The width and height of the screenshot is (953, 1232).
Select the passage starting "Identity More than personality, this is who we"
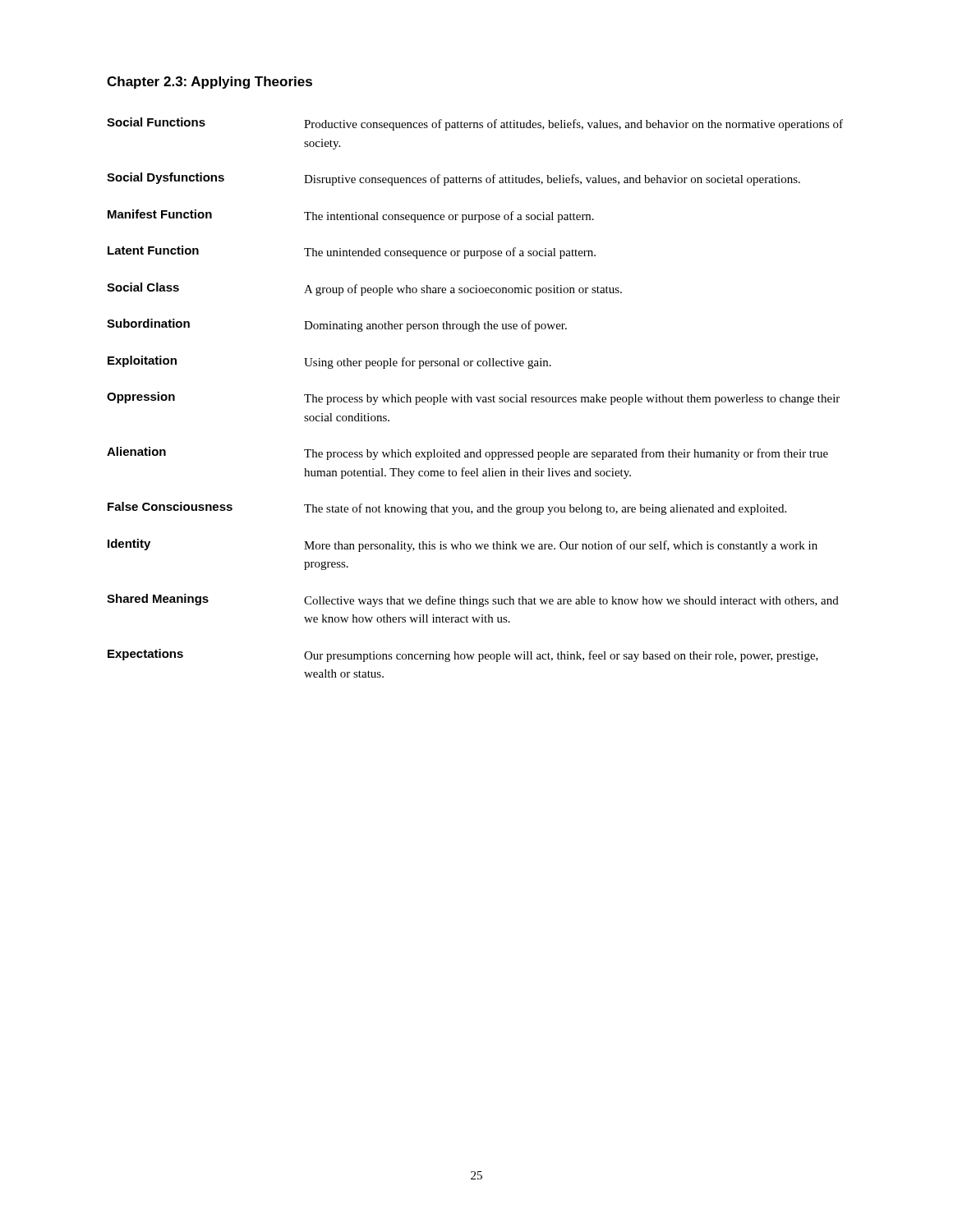(463, 545)
